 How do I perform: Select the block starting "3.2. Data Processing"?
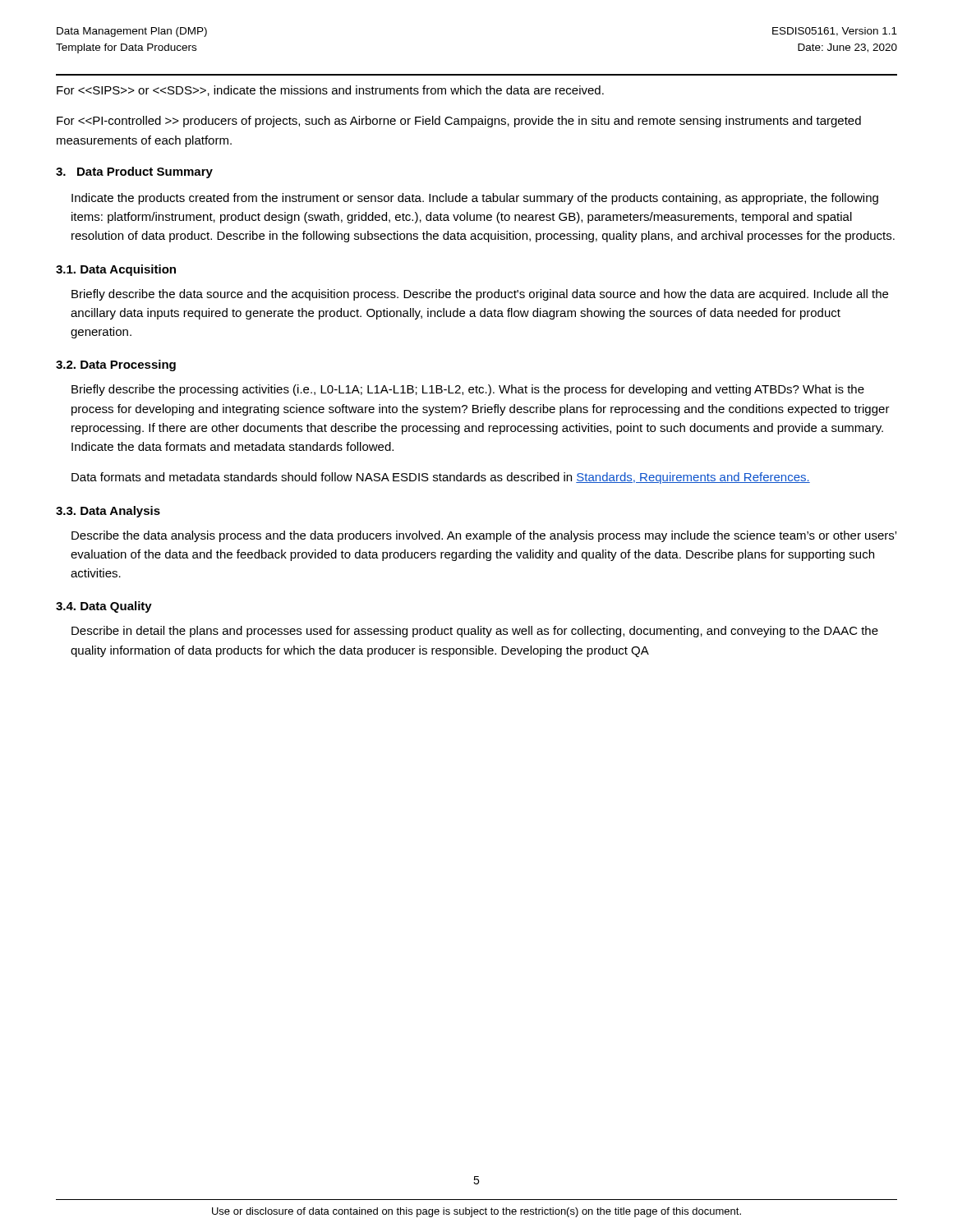pyautogui.click(x=116, y=364)
